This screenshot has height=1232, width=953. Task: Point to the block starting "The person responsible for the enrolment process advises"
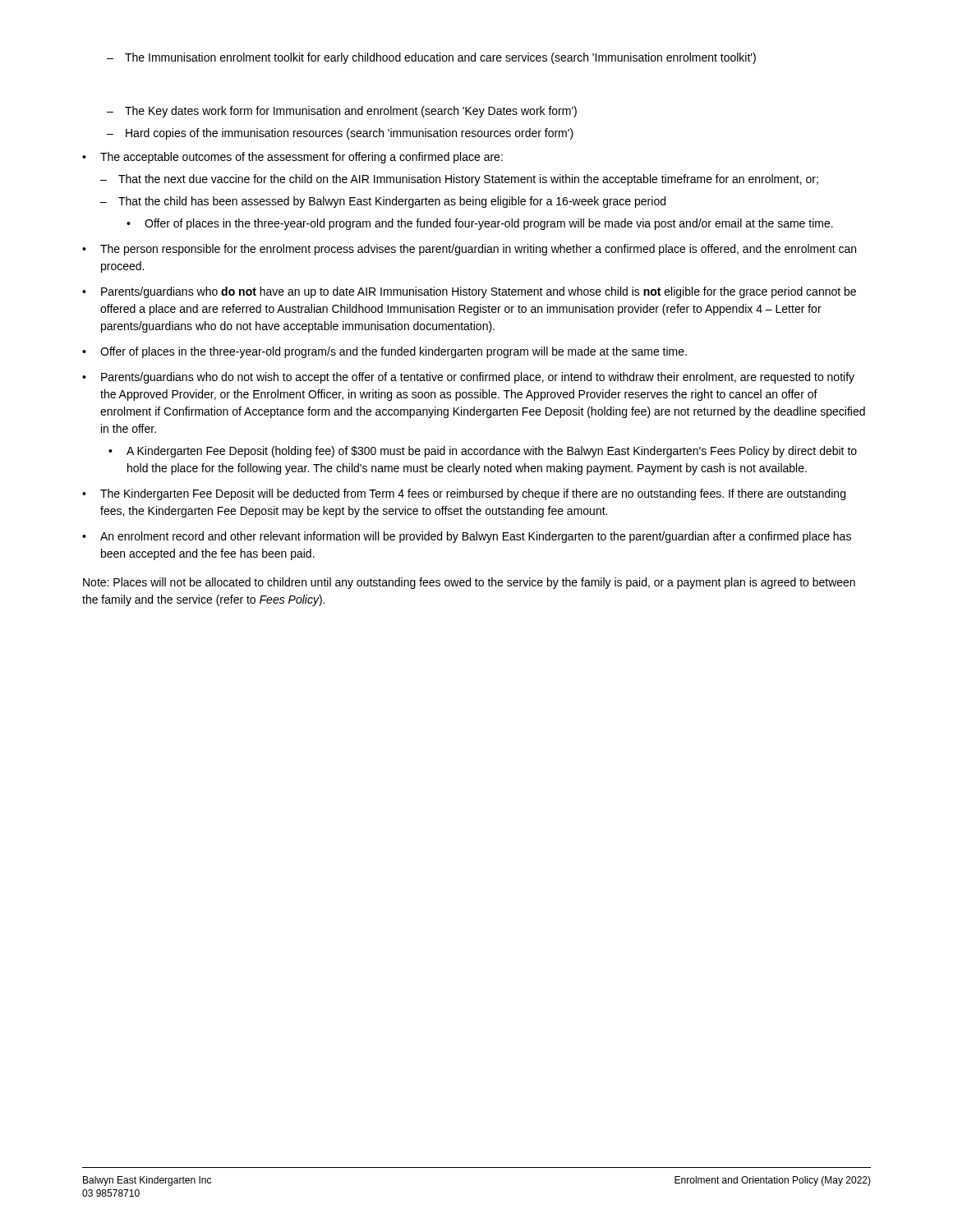tap(476, 258)
